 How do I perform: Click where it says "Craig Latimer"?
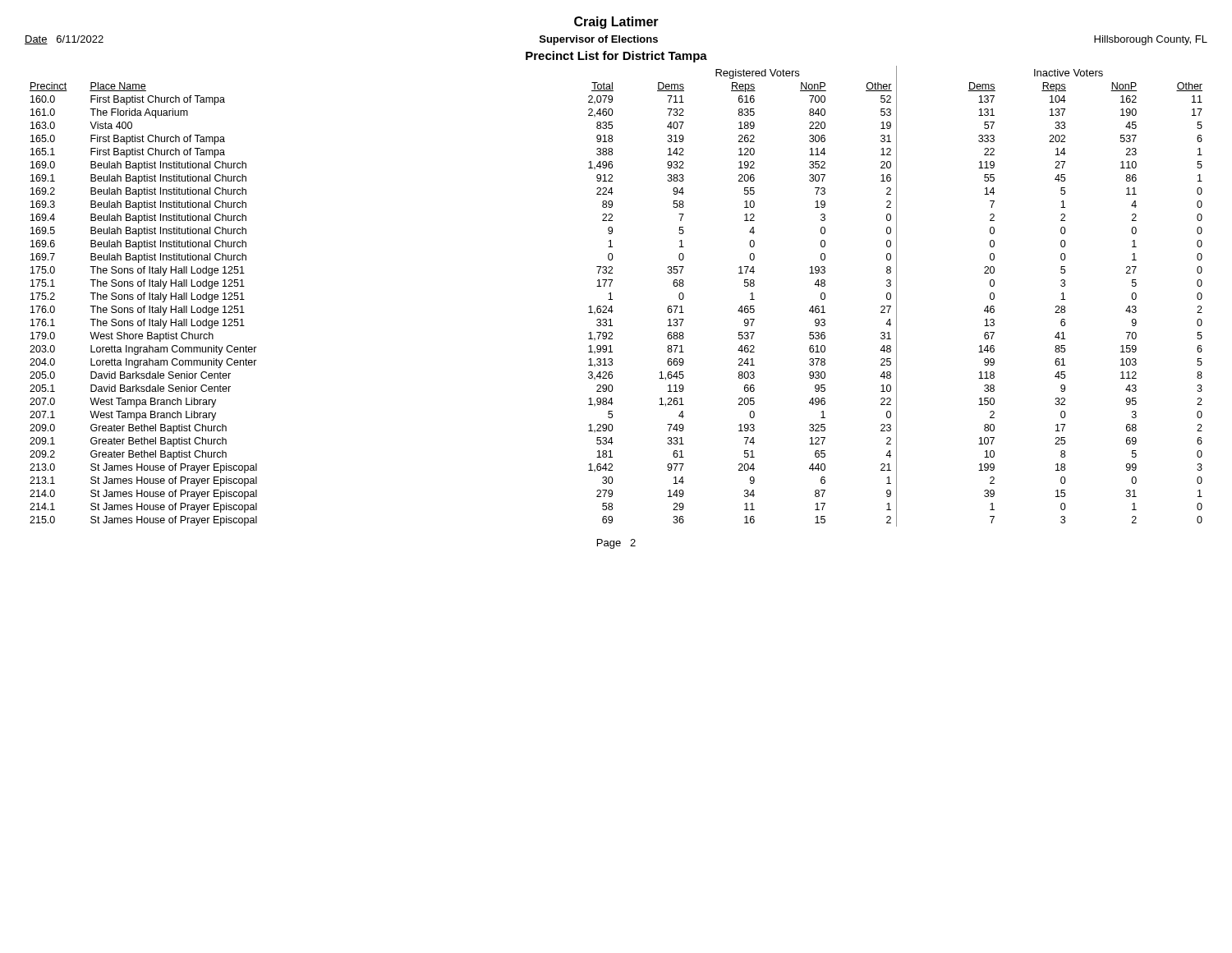[x=616, y=22]
